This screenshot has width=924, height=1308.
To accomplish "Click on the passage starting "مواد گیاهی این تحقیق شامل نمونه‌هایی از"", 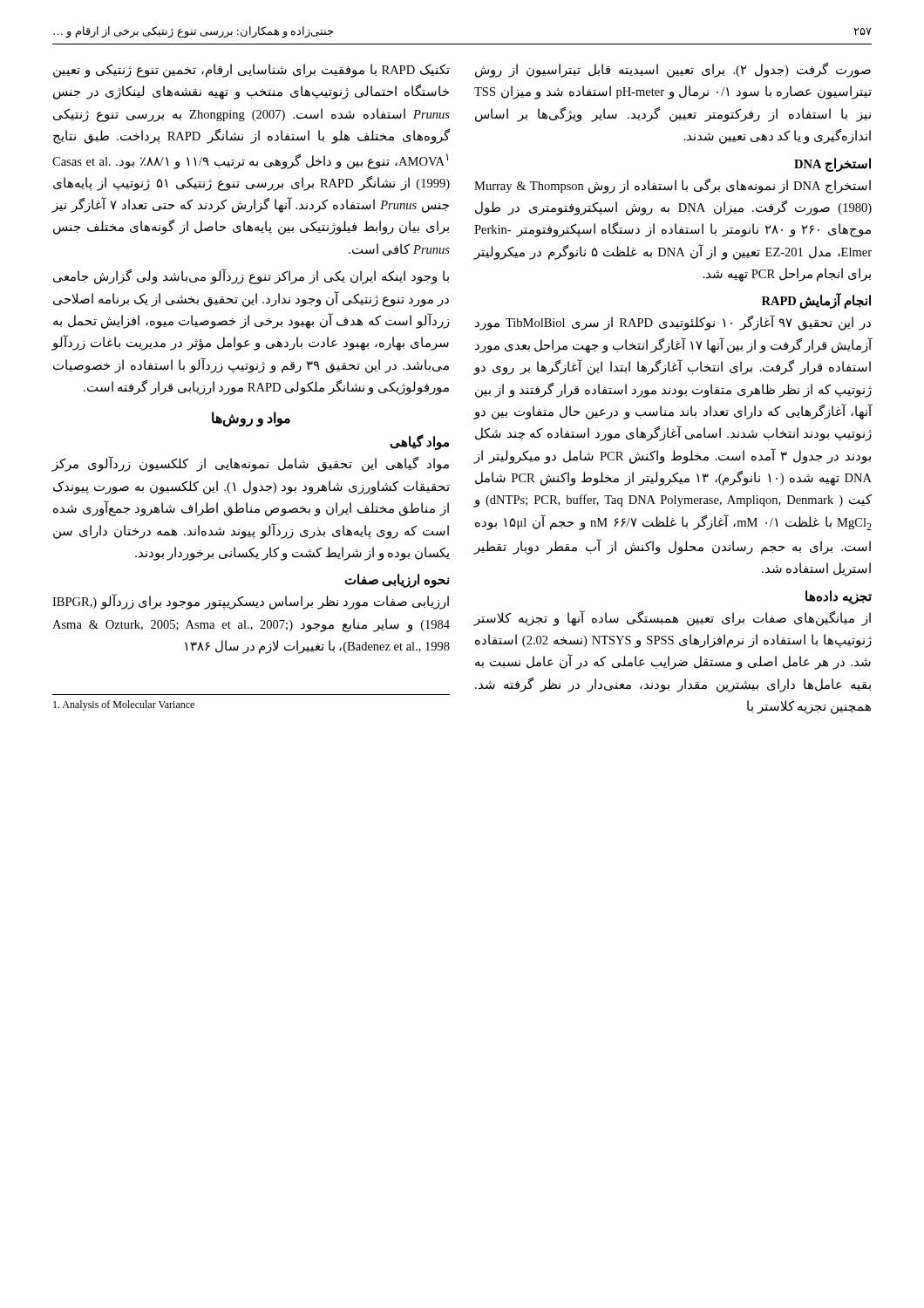I will coord(251,509).
